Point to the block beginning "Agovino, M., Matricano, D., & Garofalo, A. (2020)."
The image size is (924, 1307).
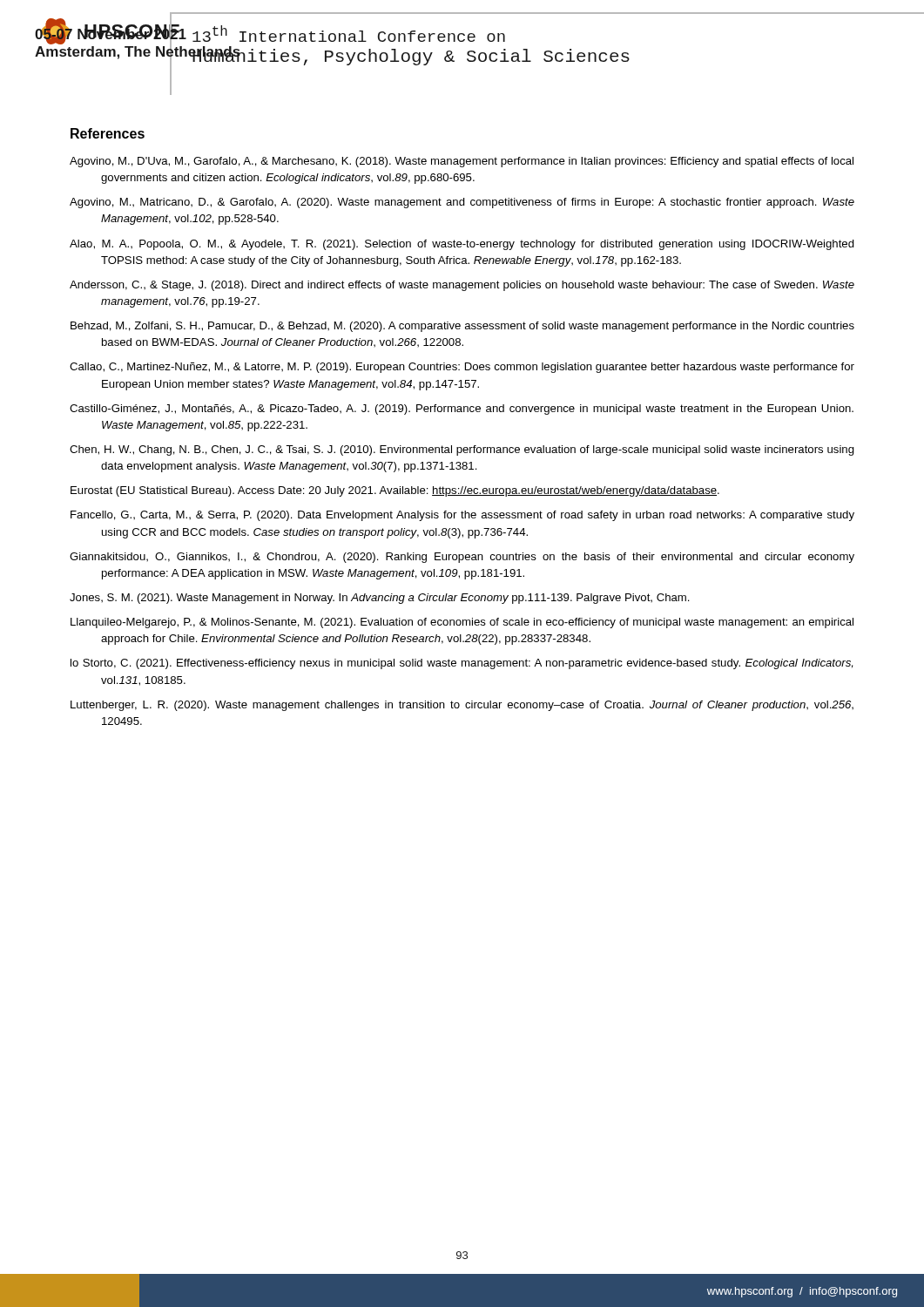coord(462,210)
